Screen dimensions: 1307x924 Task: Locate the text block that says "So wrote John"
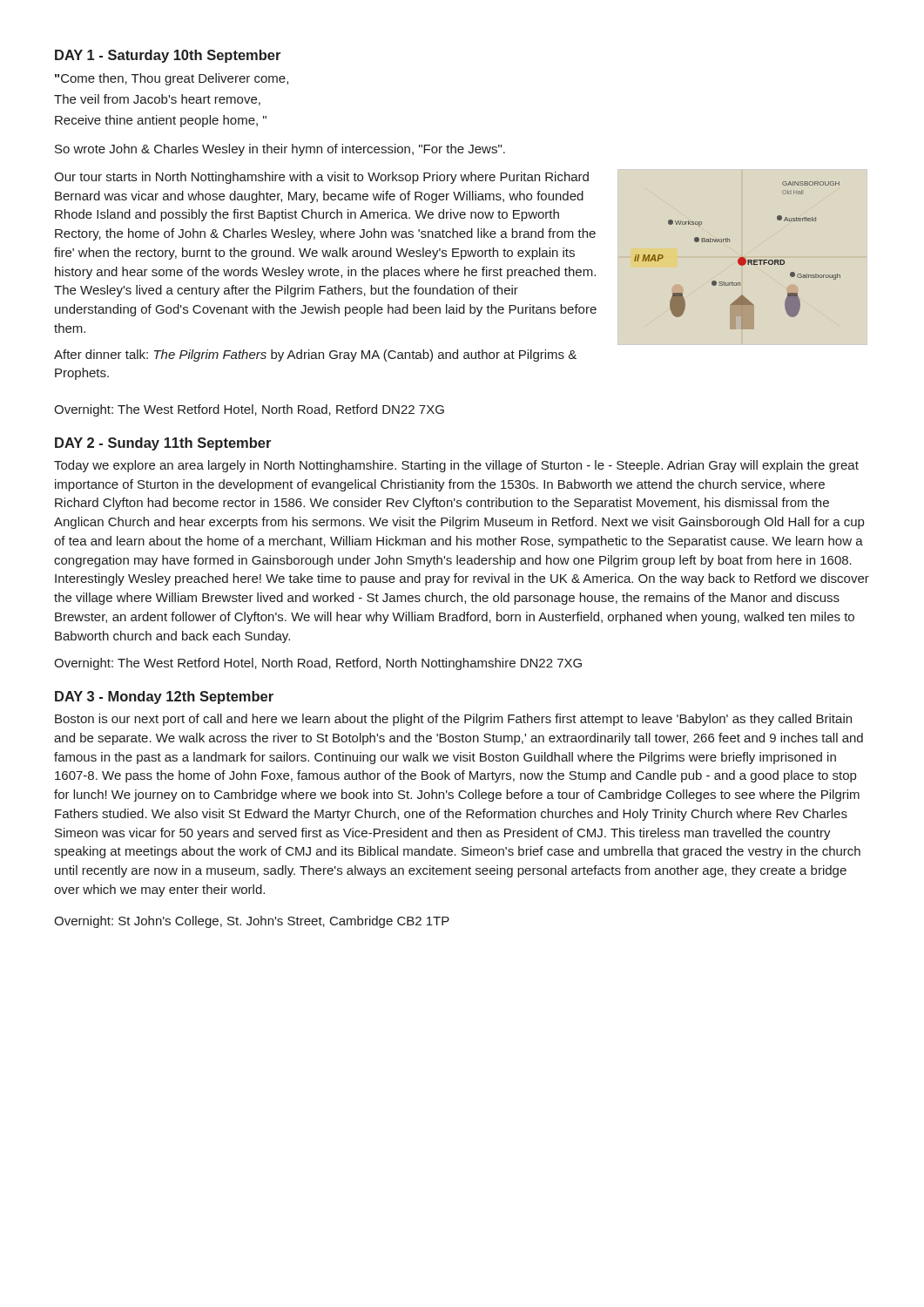(280, 149)
